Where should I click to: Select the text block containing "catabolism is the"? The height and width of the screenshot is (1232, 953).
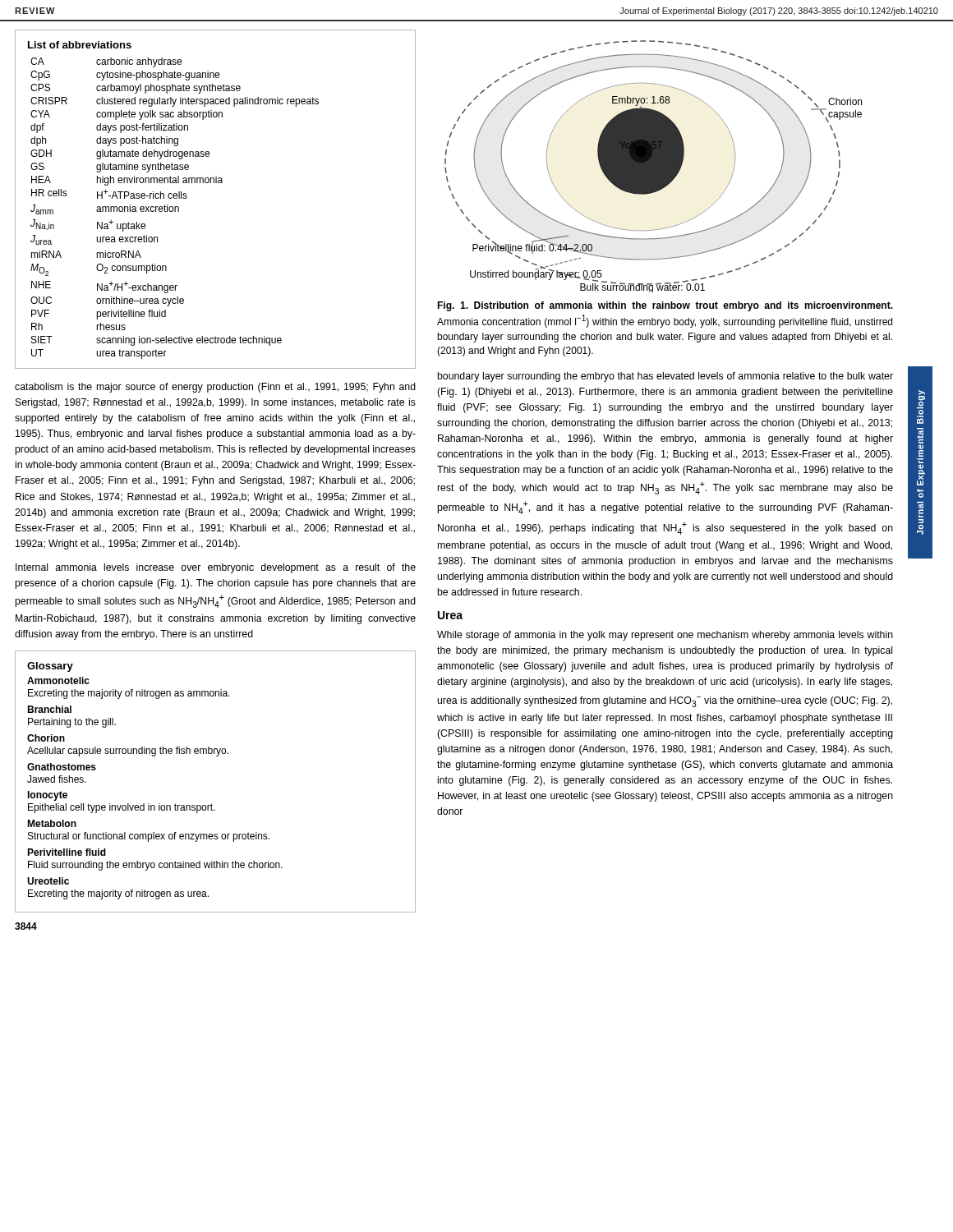click(x=215, y=465)
